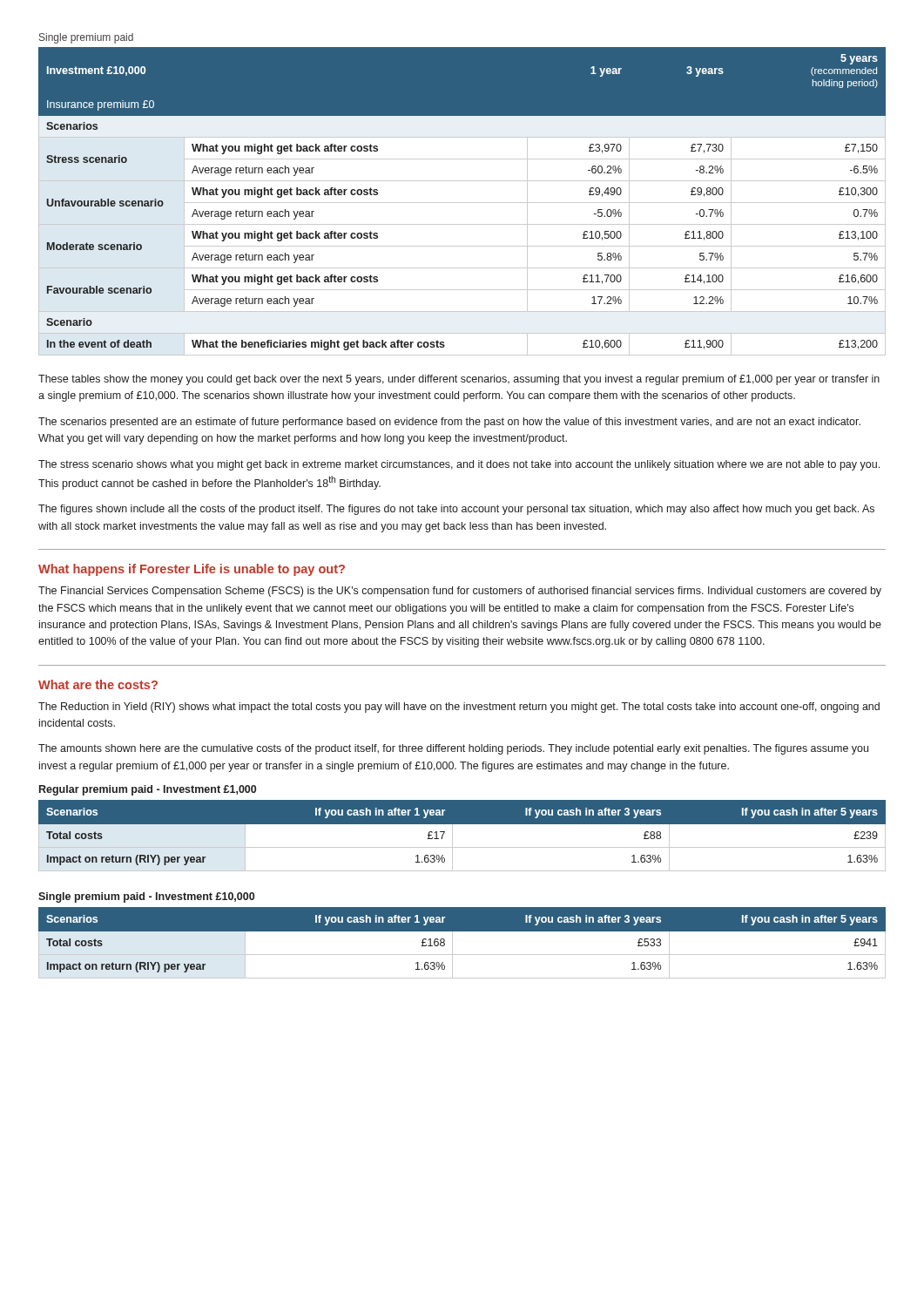Navigate to the passage starting "What happens if Forester Life is unable to"
Screen dimensions: 1307x924
pos(192,569)
